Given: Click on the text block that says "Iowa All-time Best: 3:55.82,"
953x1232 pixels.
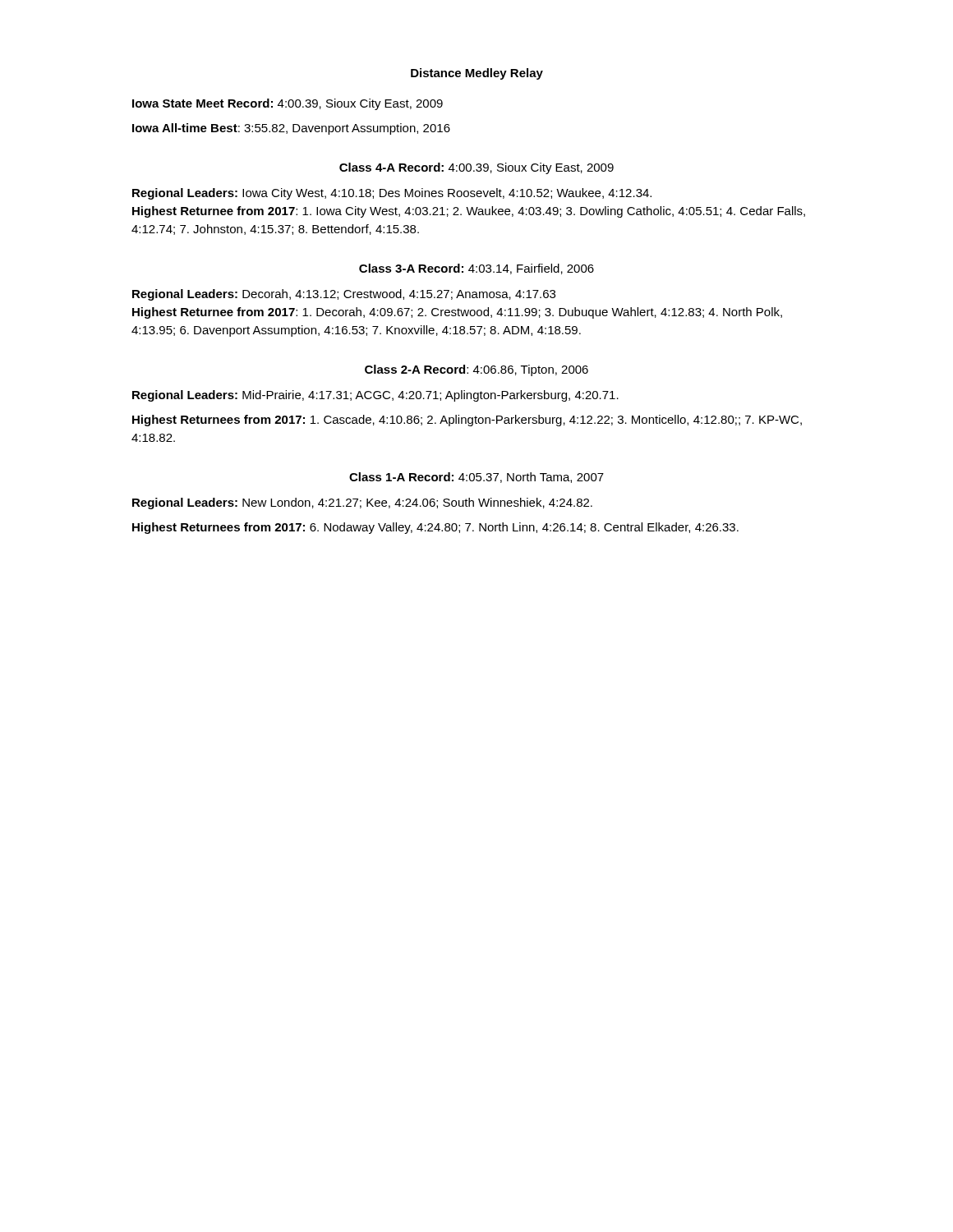Looking at the screenshot, I should coord(291,129).
